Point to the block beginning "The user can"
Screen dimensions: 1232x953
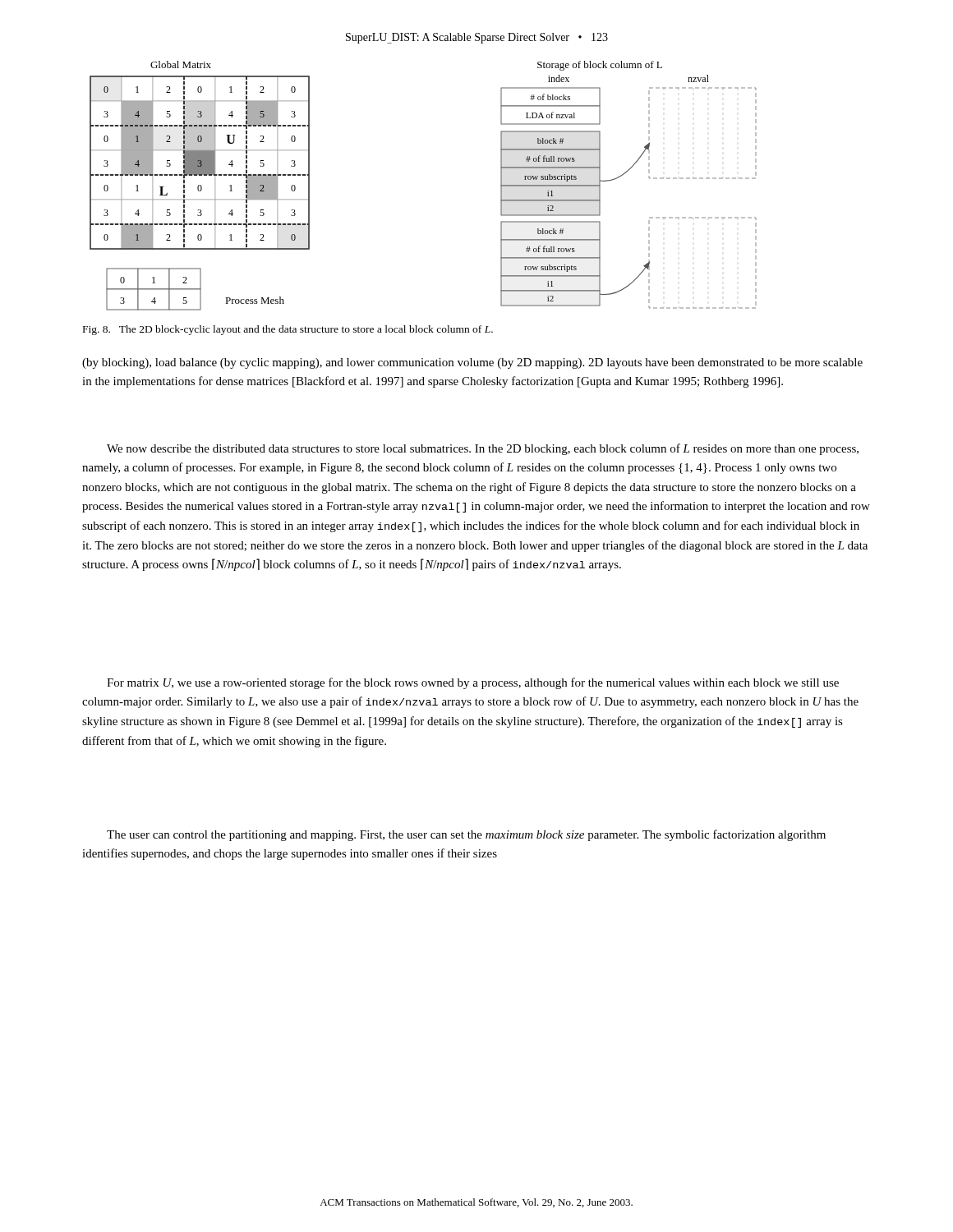click(x=476, y=845)
